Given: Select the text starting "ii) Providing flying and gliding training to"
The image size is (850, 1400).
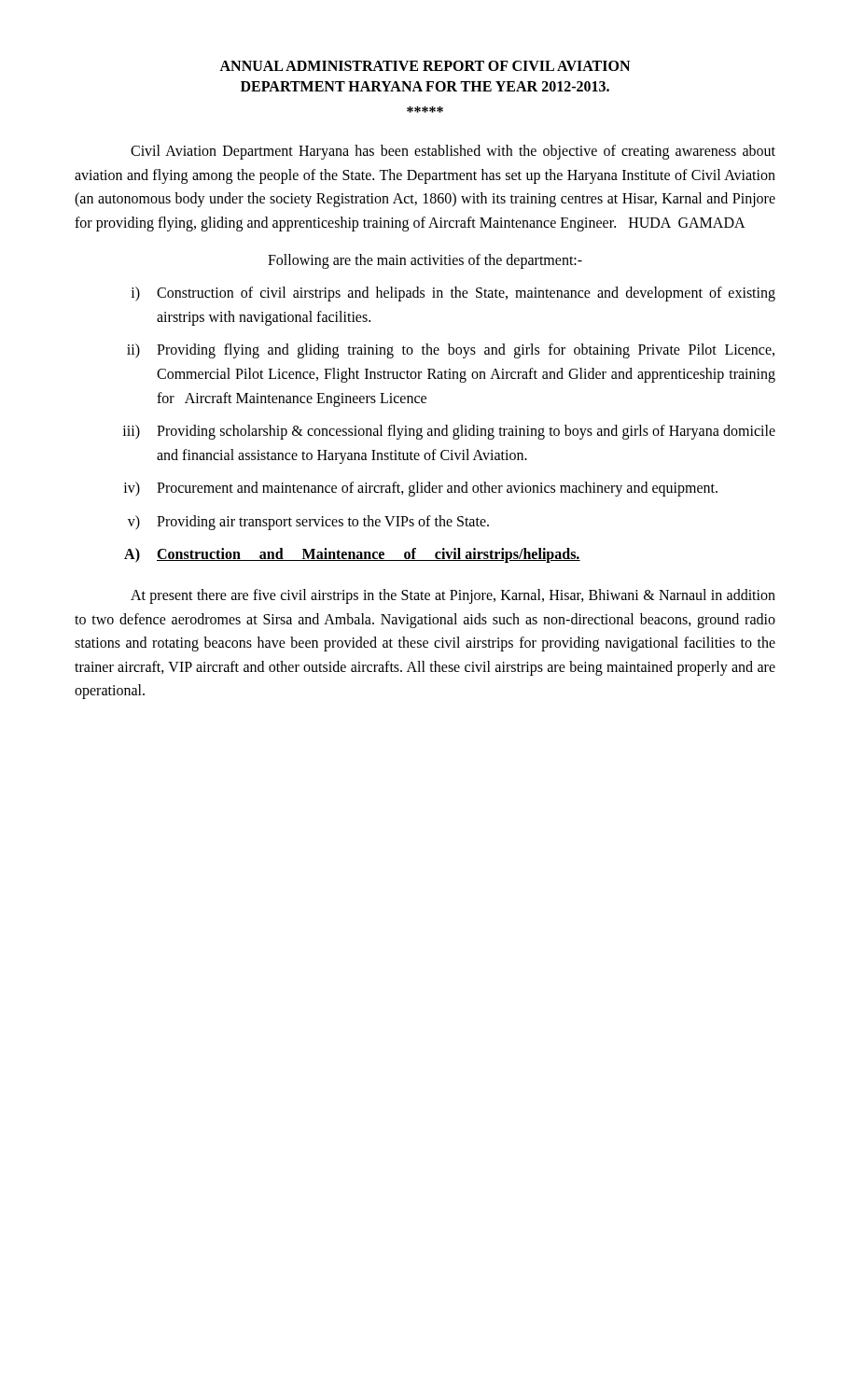Looking at the screenshot, I should (425, 374).
